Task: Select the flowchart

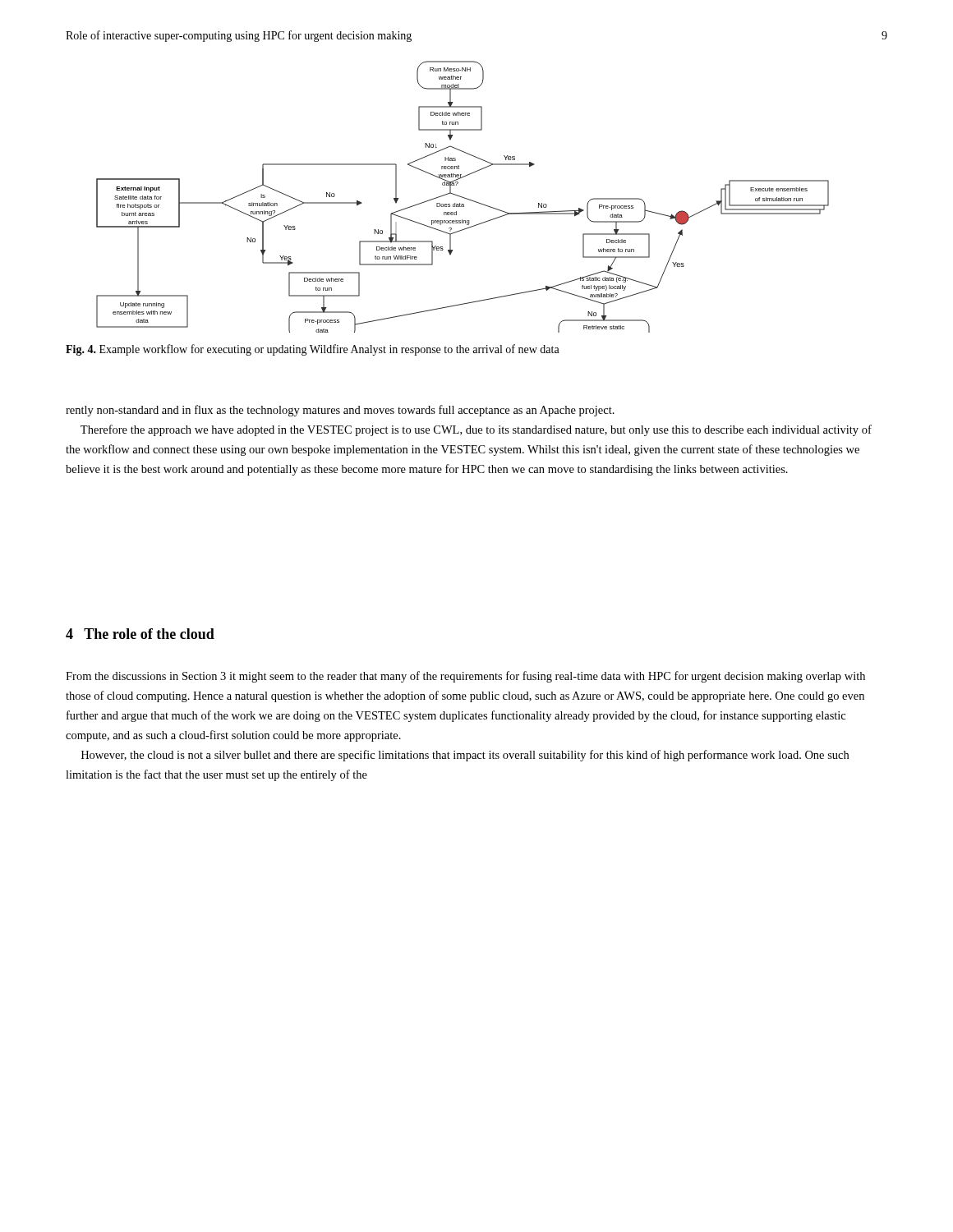Action: click(476, 195)
